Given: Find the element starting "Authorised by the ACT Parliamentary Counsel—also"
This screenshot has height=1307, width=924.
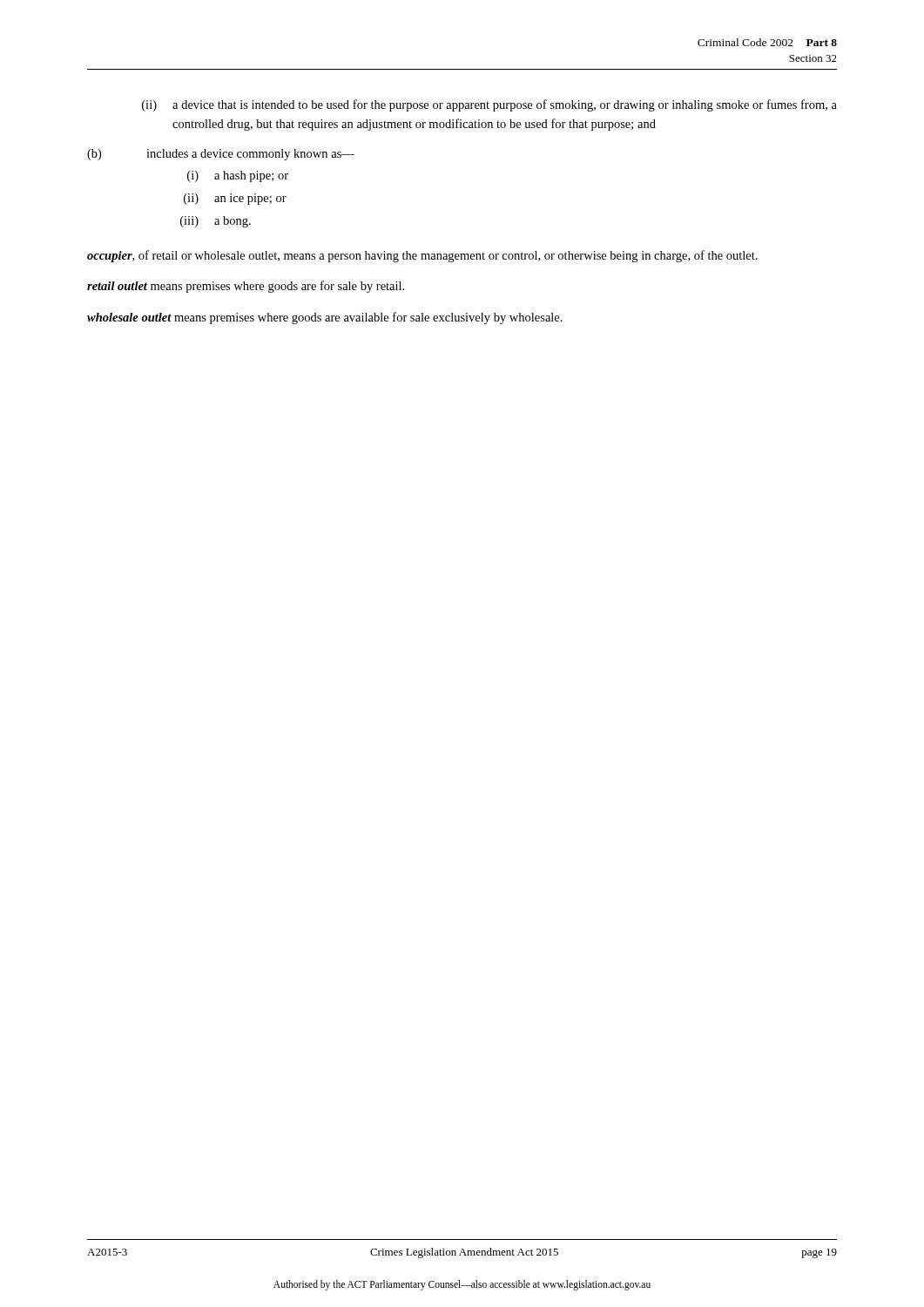Looking at the screenshot, I should pyautogui.click(x=462, y=1284).
